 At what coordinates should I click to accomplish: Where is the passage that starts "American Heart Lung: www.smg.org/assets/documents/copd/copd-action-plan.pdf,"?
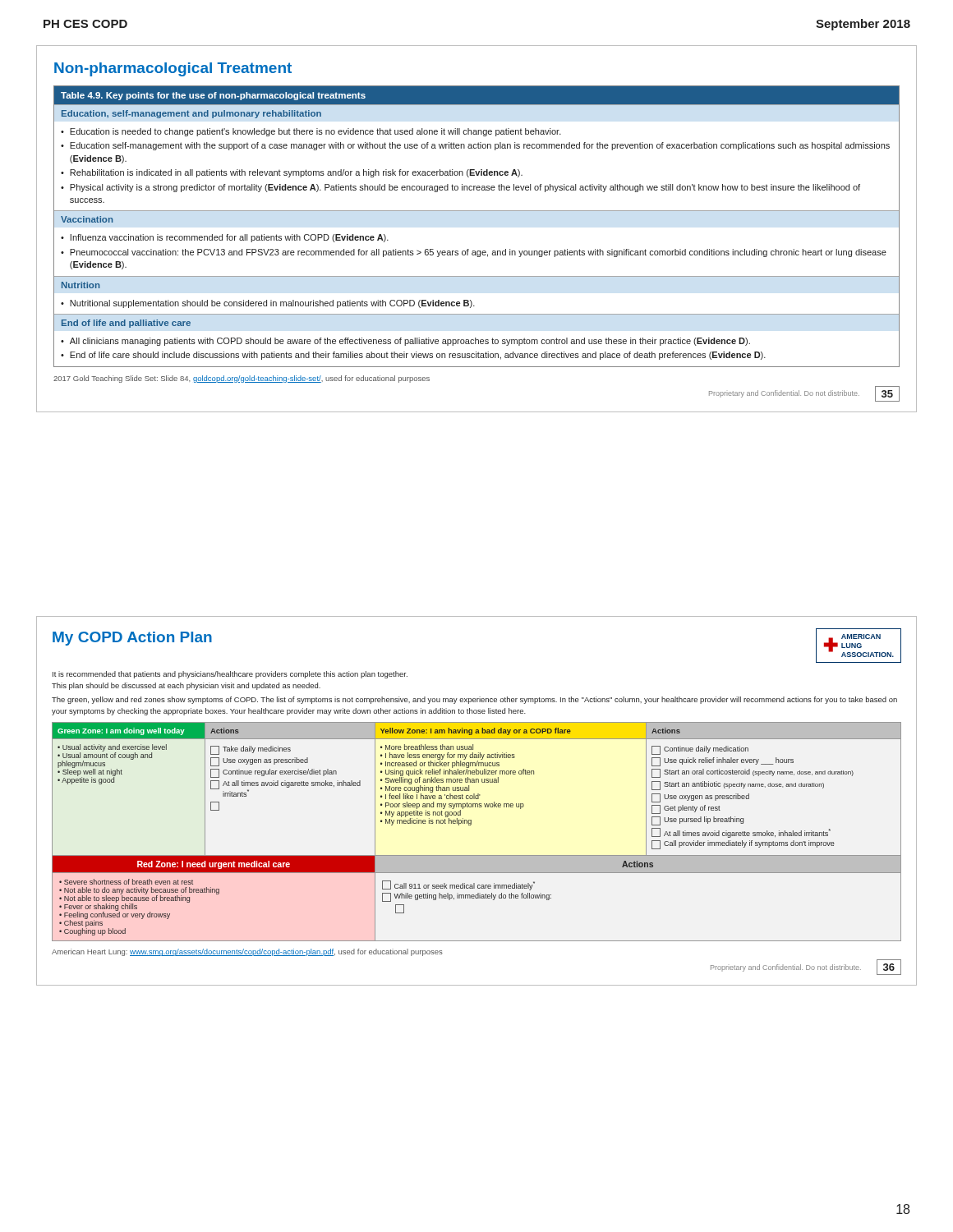pyautogui.click(x=247, y=952)
